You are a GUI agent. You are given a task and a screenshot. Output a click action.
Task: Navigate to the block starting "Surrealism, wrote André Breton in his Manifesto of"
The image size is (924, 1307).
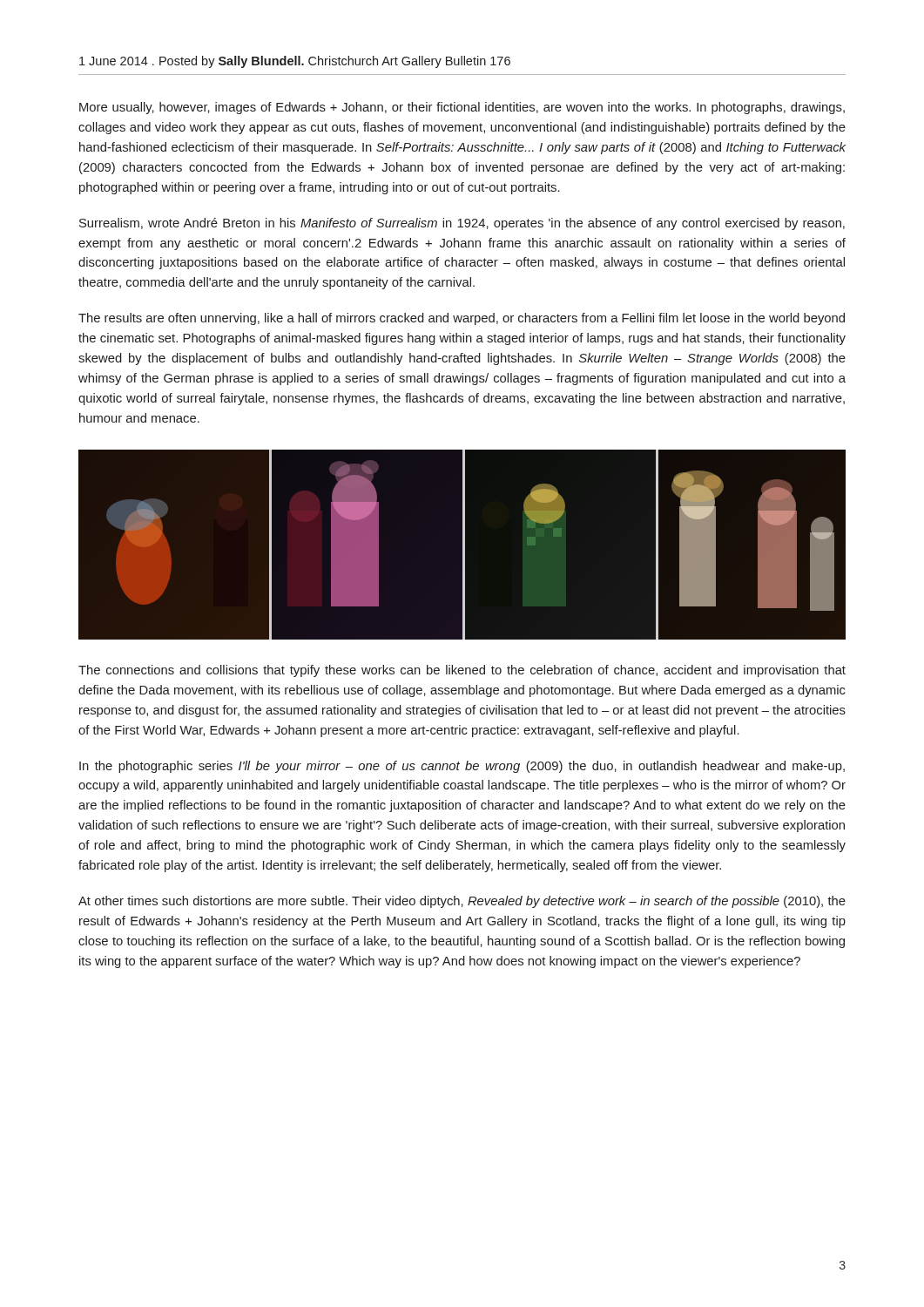pos(462,253)
